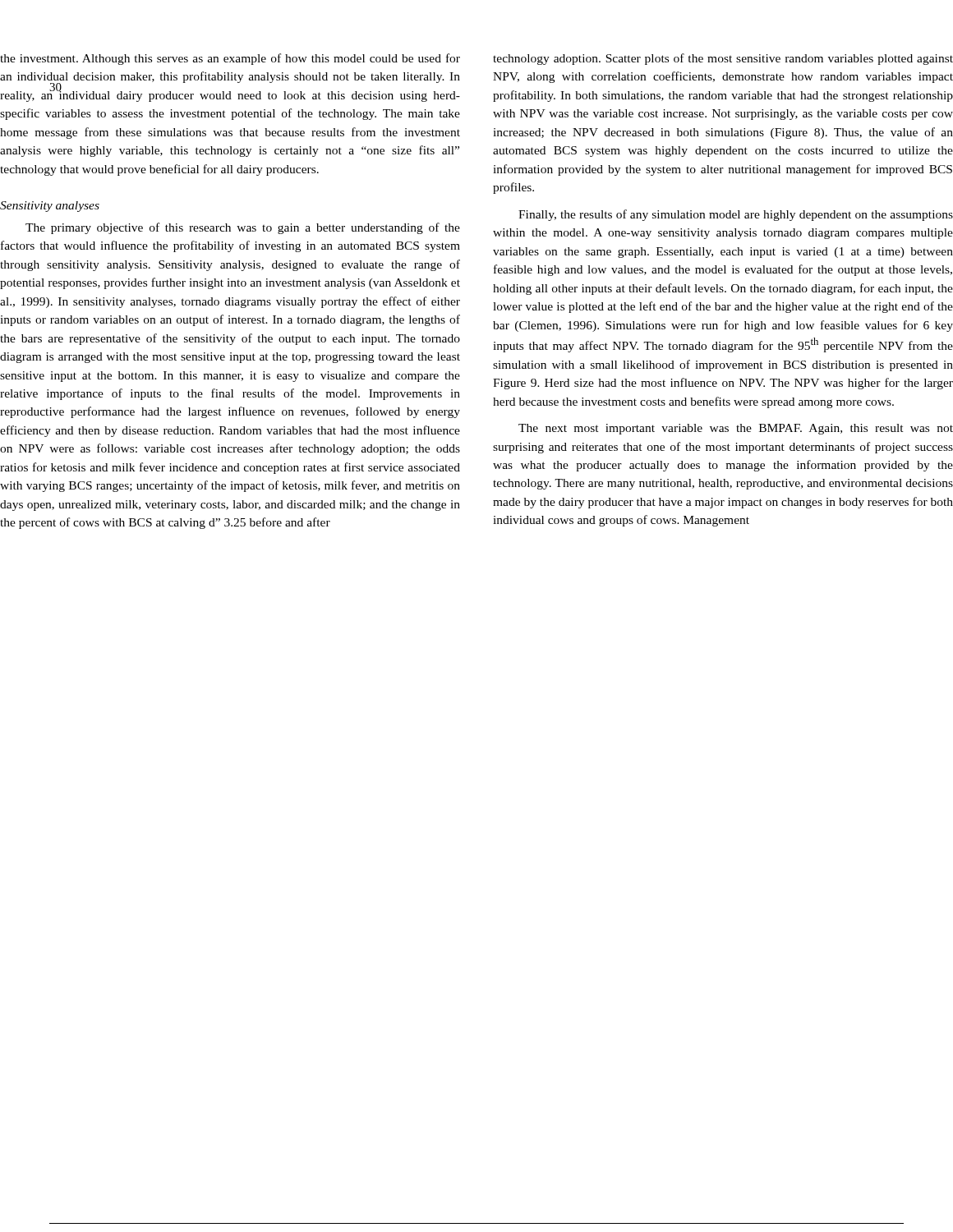This screenshot has height=1232, width=953.
Task: Click on the text block that says "Finally, the results of"
Action: coord(723,308)
